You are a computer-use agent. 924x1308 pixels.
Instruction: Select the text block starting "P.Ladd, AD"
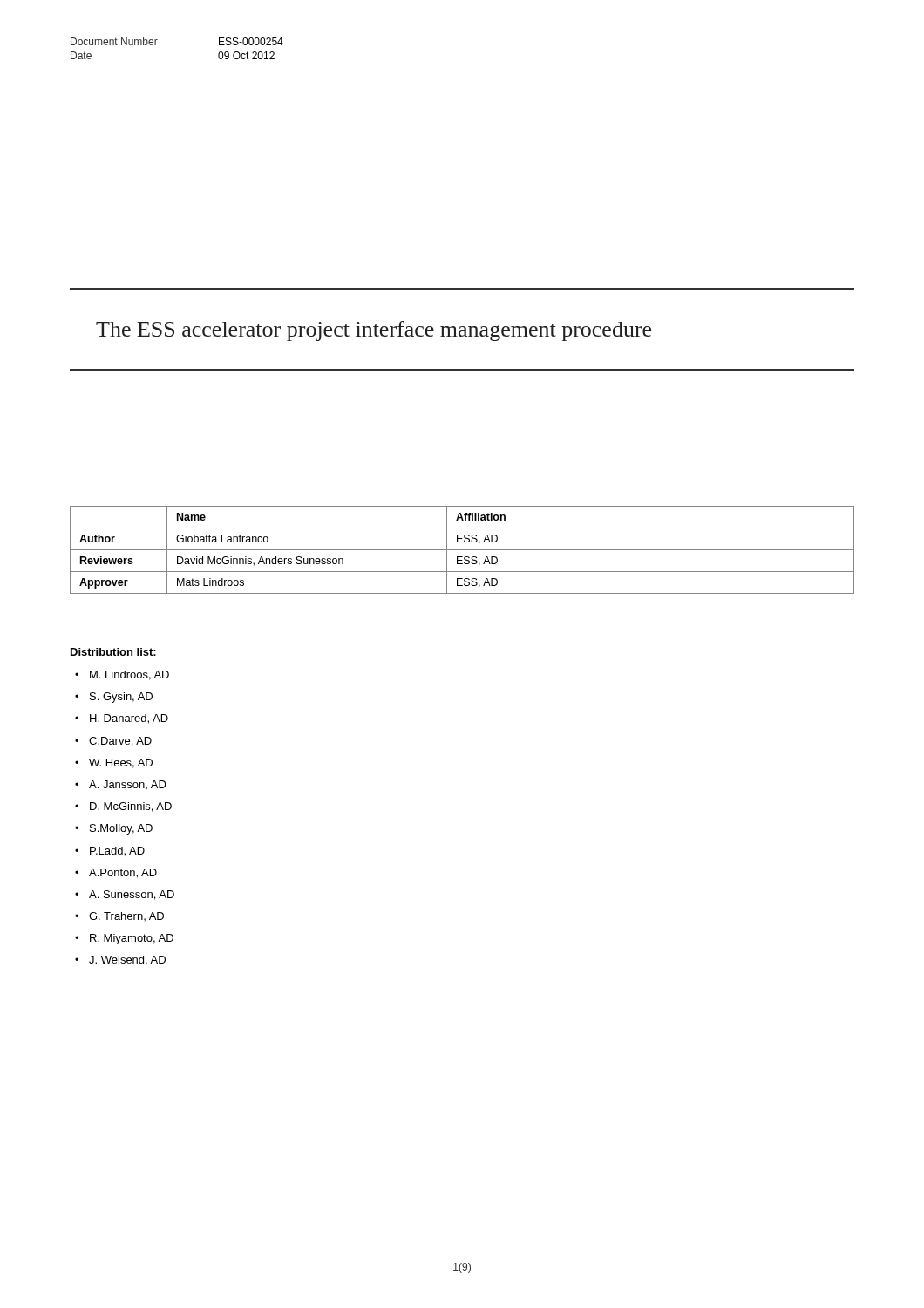tap(117, 850)
